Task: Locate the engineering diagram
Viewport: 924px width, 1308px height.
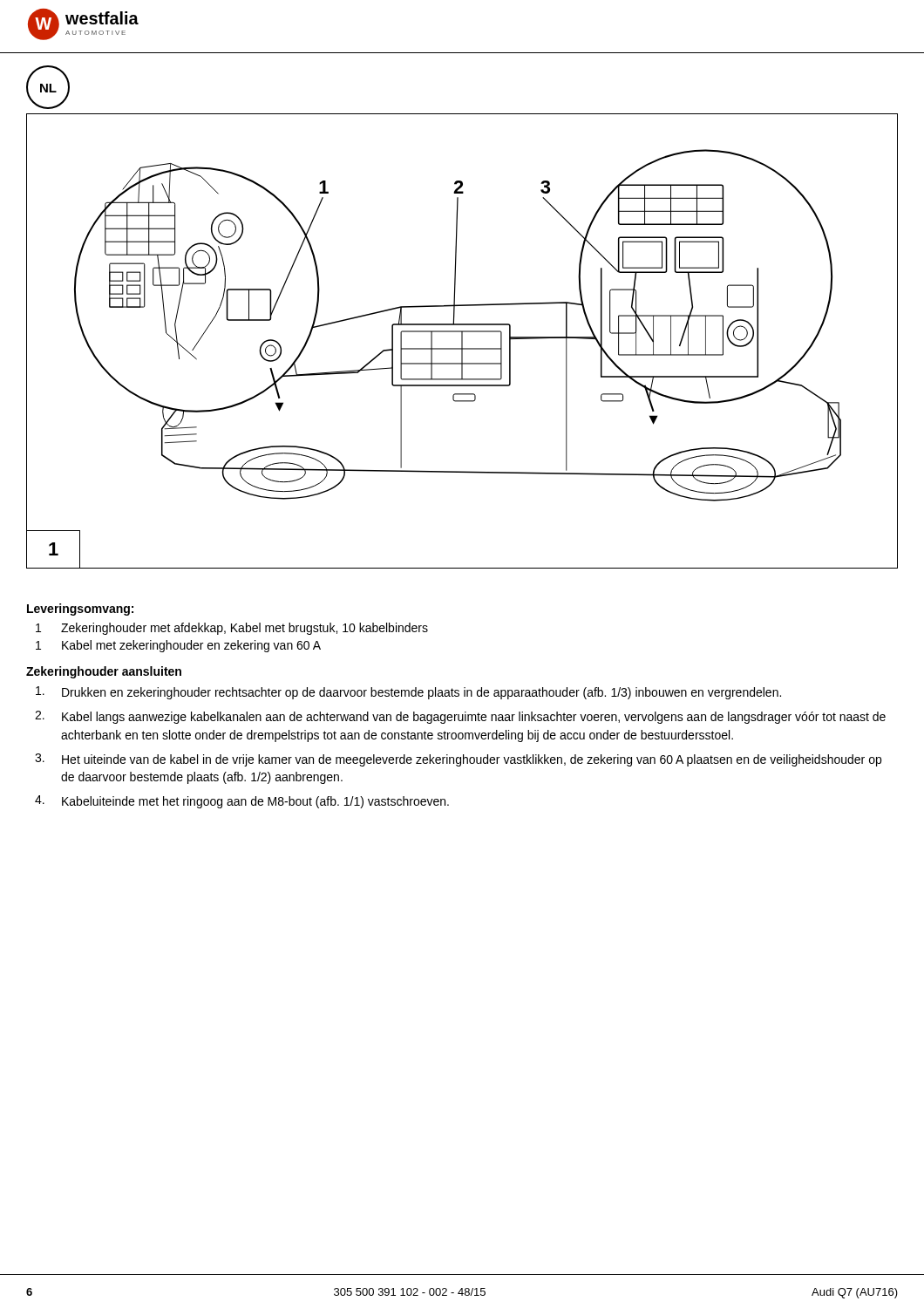Action: click(x=462, y=341)
